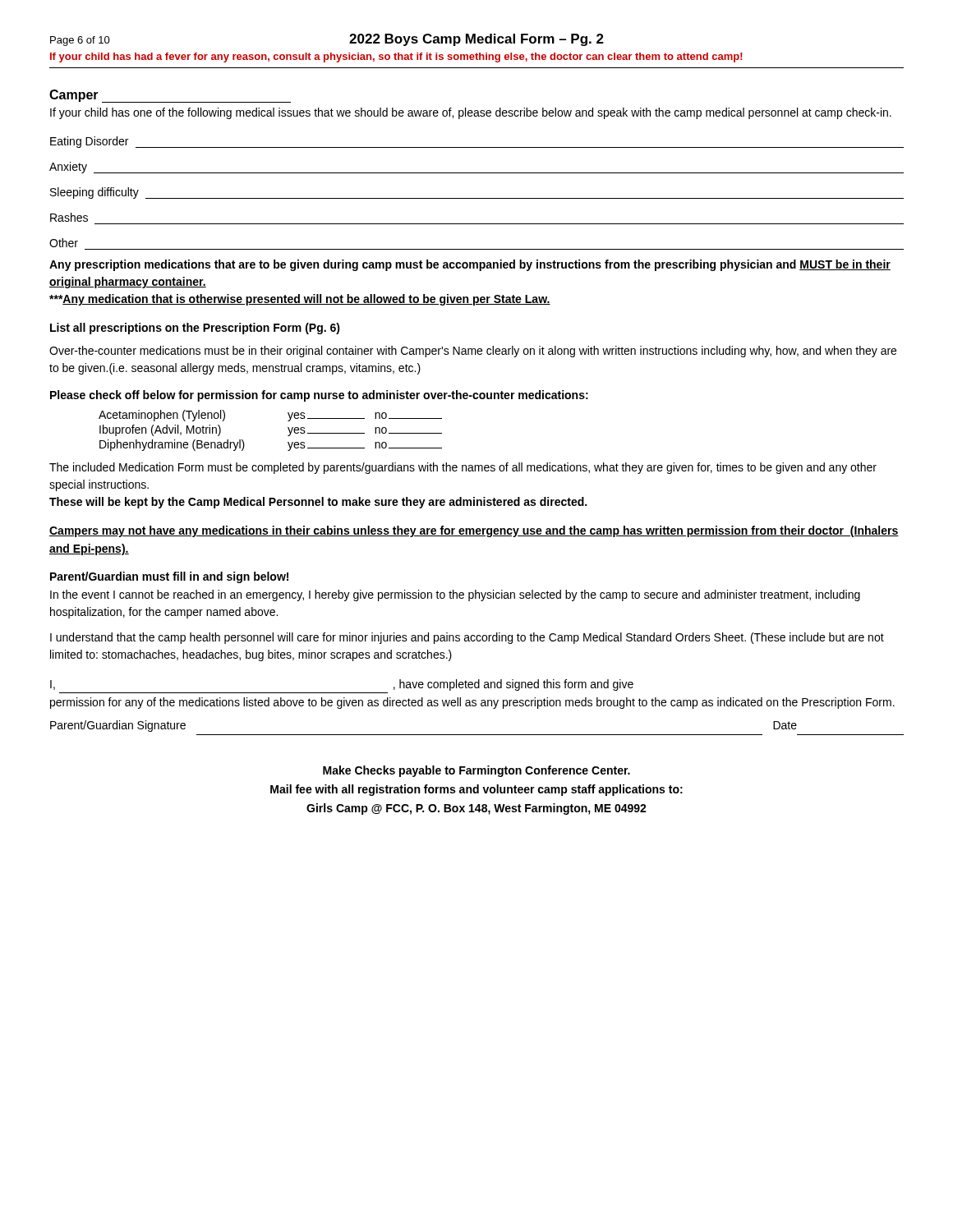Select the block starting "Ibuprofen (Advil, Motrin) yes no"
Viewport: 953px width, 1232px height.
point(160,430)
